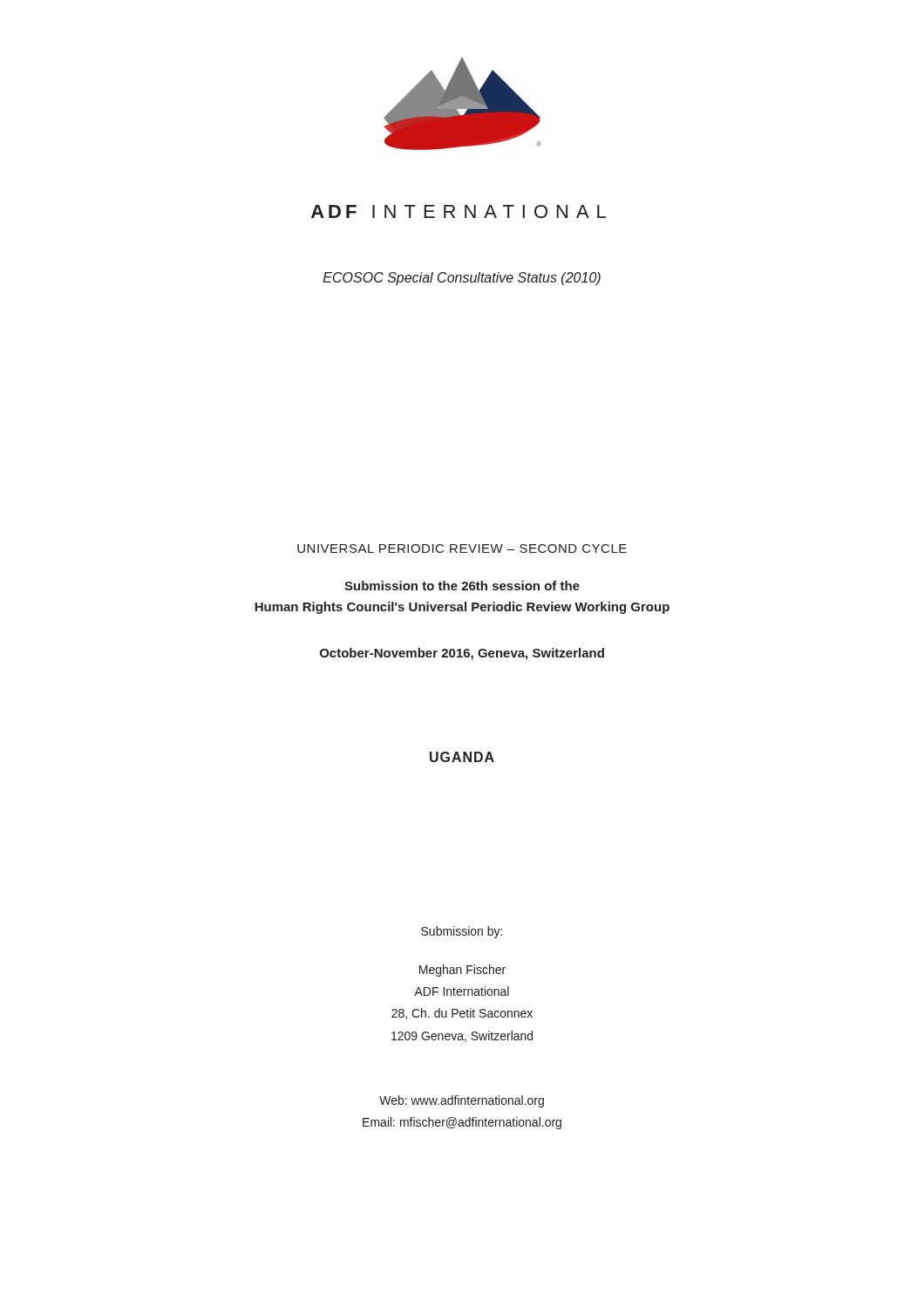Click on the element starting "ECOSOC Special Consultative Status (2010)"

click(462, 278)
